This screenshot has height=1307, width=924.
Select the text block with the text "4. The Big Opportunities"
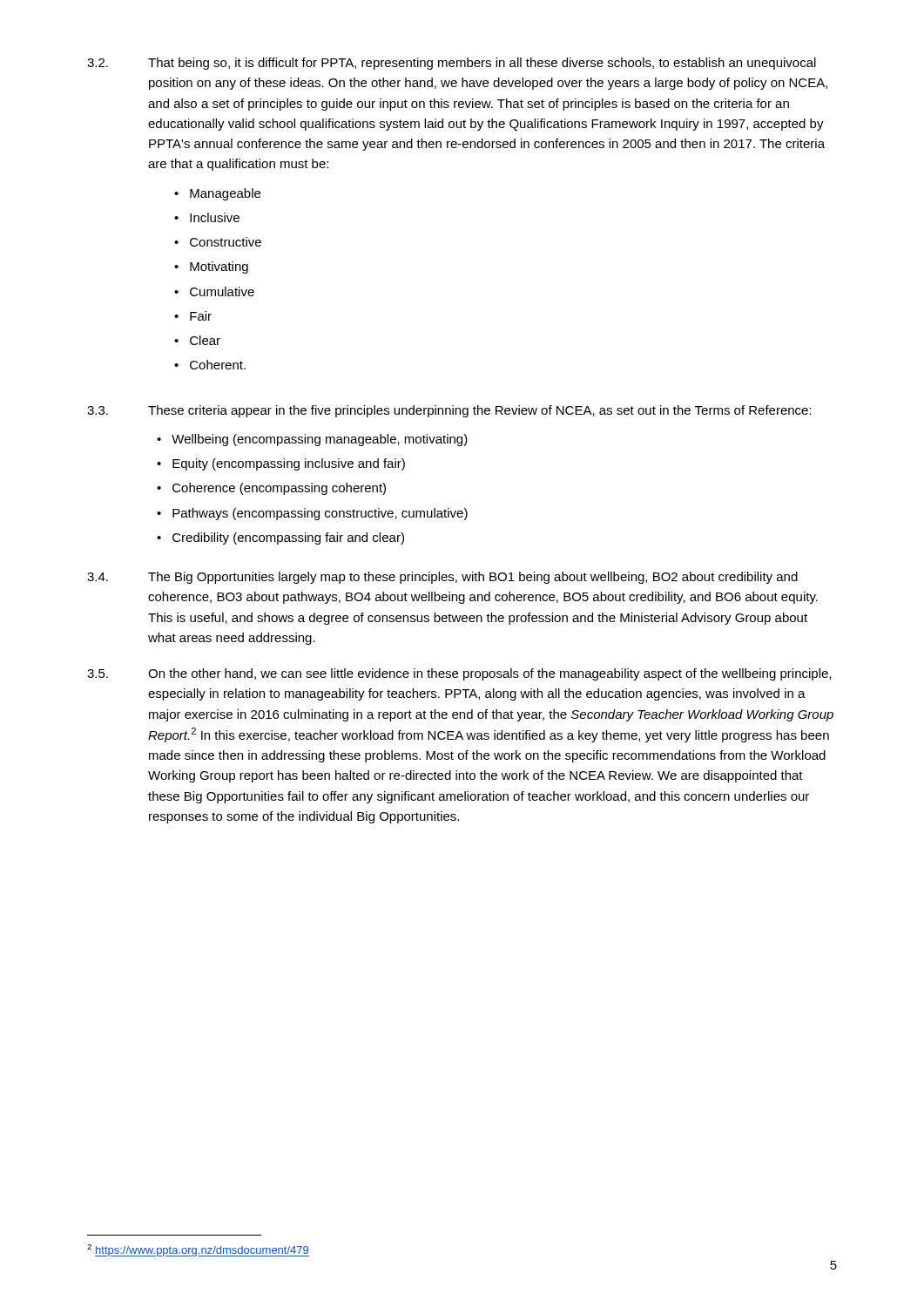coord(462,607)
